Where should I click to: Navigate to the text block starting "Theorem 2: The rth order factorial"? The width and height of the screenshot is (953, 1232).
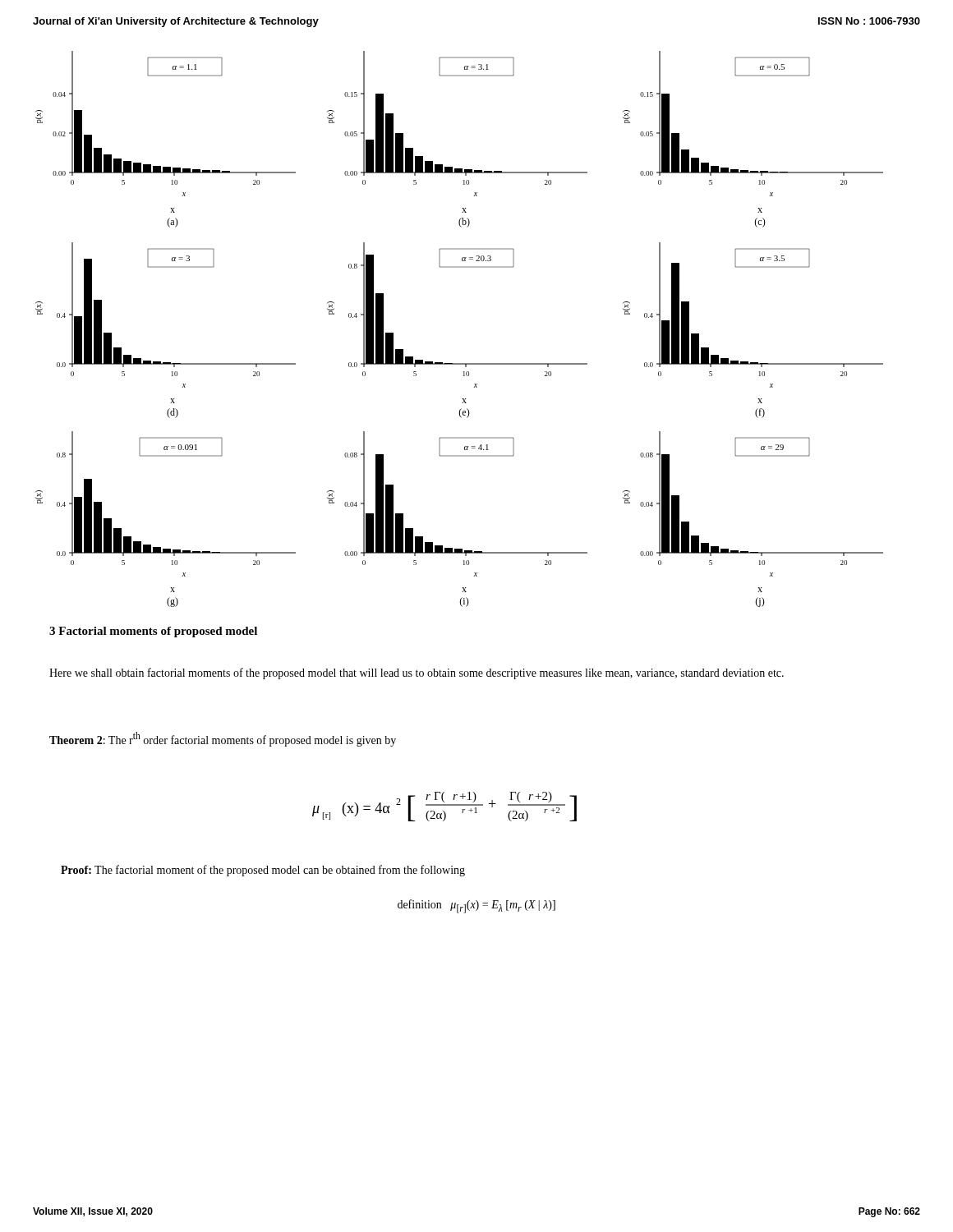(x=223, y=739)
